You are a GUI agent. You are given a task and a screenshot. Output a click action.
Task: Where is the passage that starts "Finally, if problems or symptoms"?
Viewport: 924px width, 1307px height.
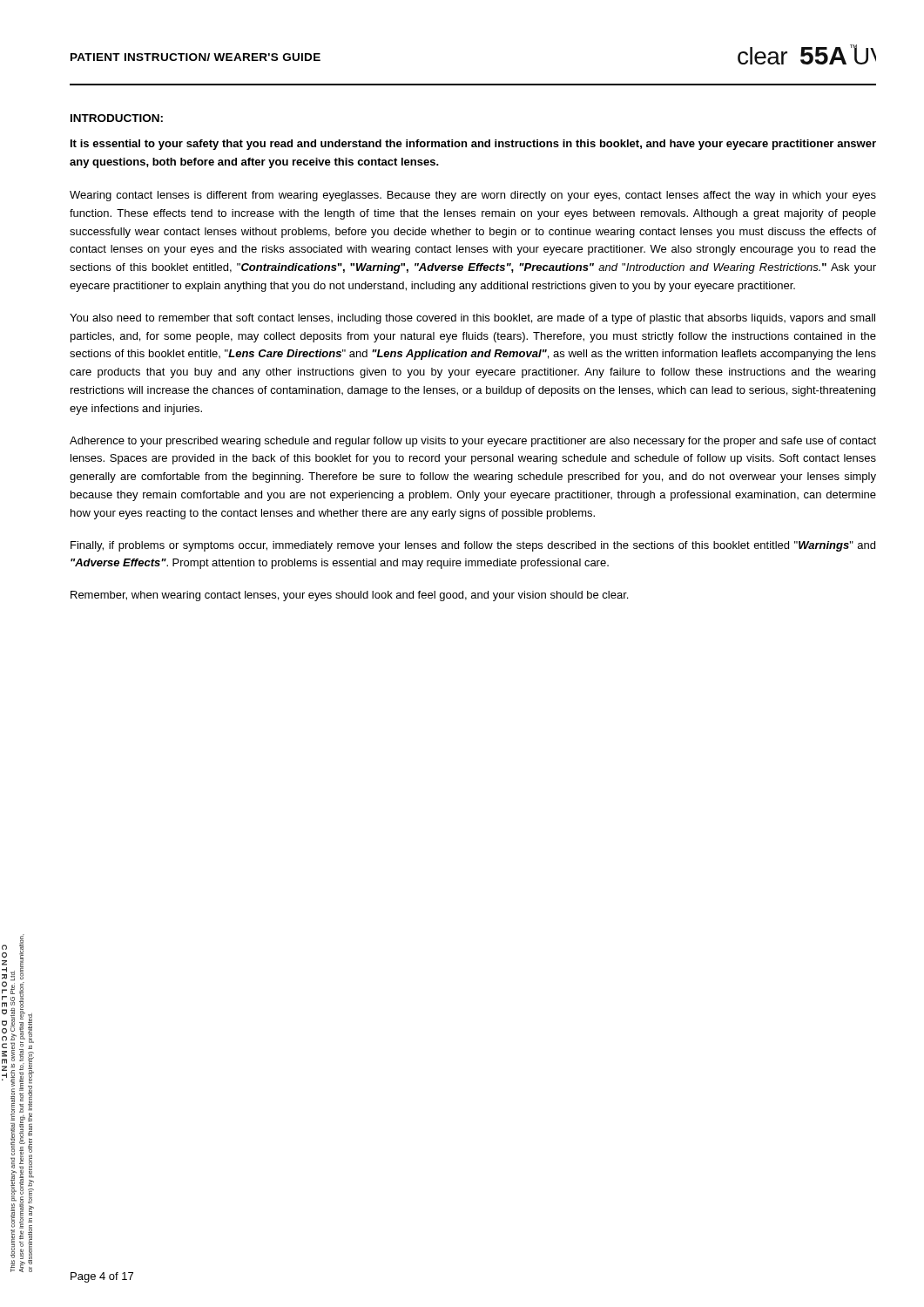[x=473, y=554]
